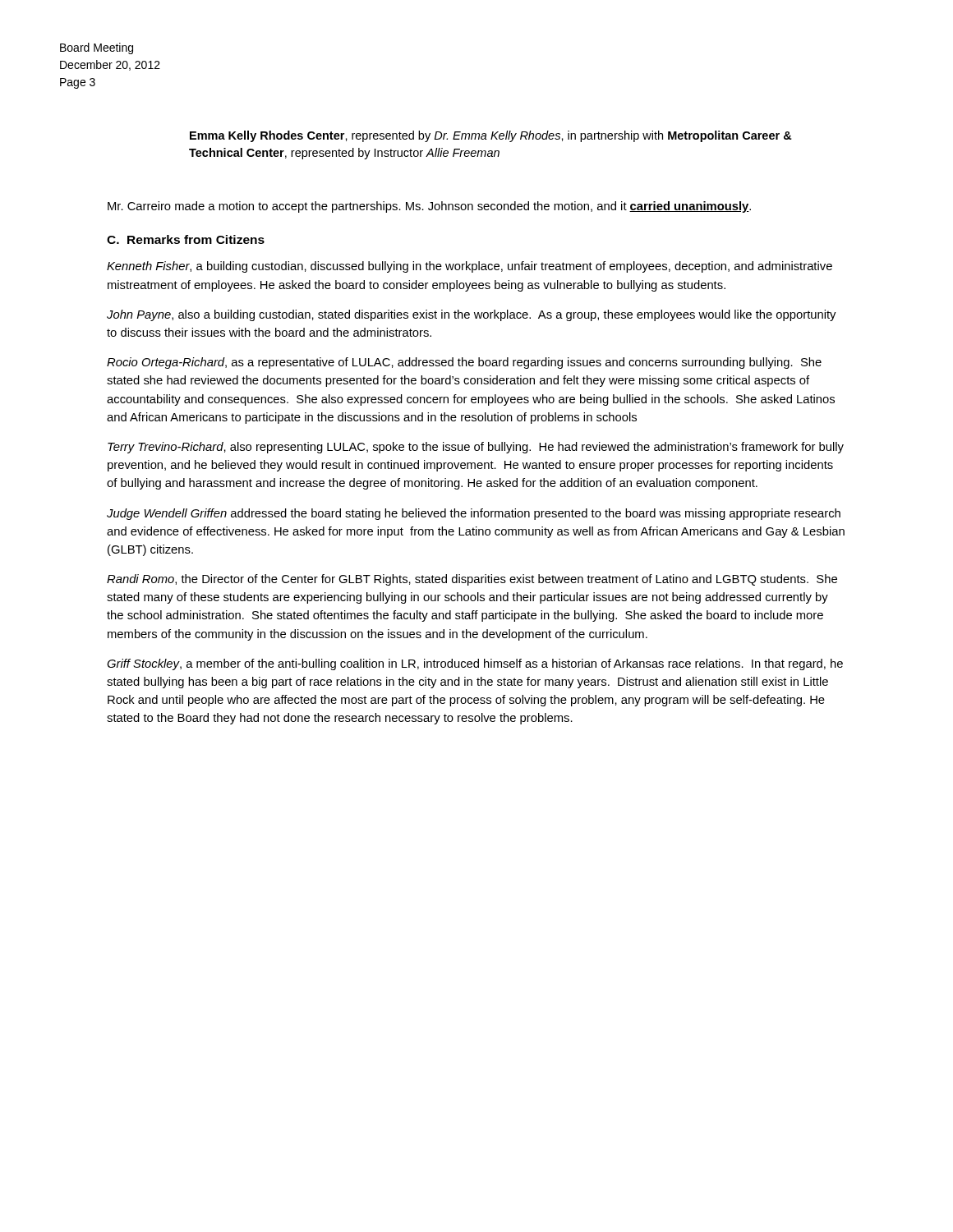Find the text block with the text "Kenneth Fisher, a building custodian, discussed bullying in"
953x1232 pixels.
click(x=470, y=276)
